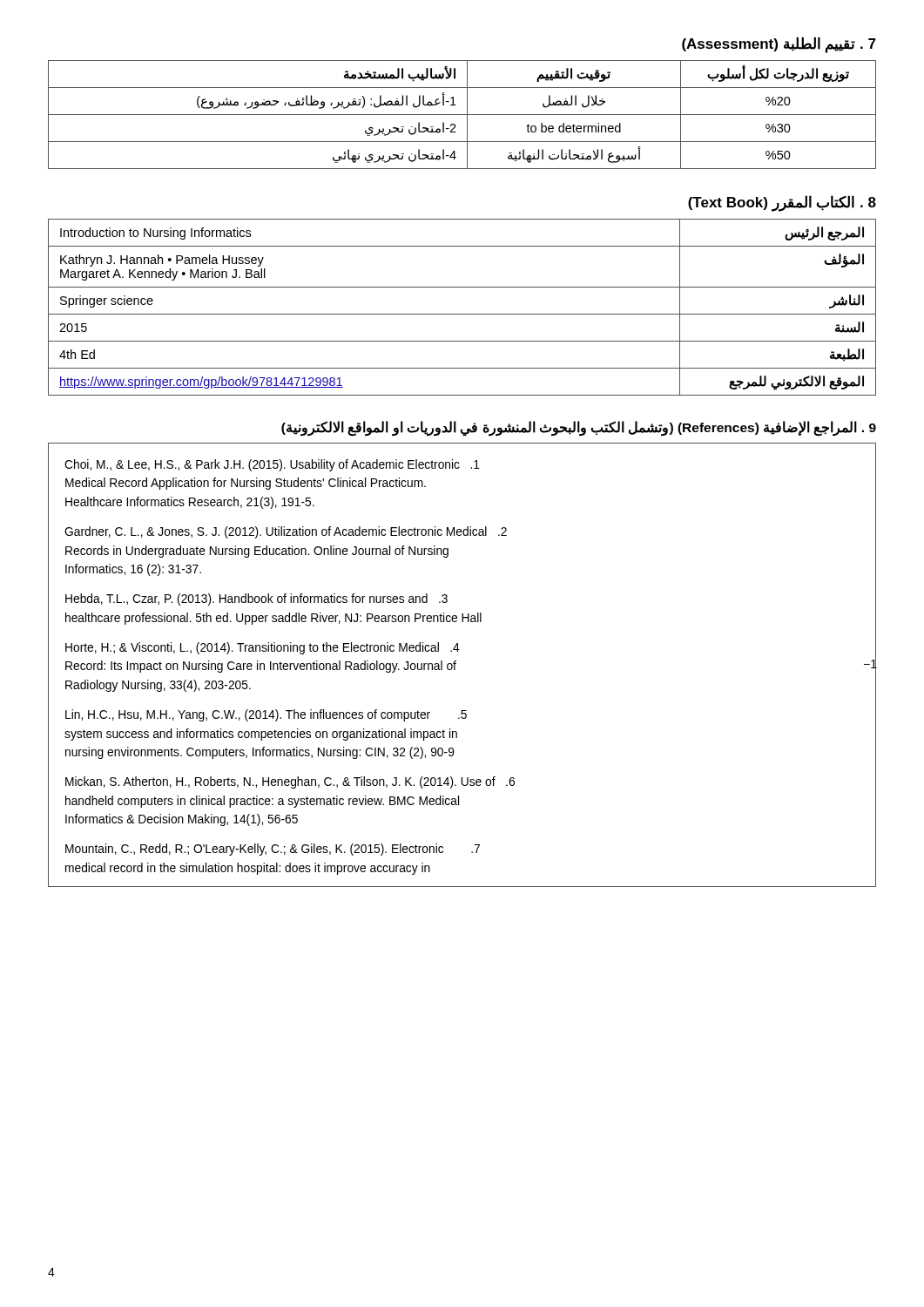Click on the passage starting "Hebda, T.L., Czar, P. (2013). Handbook of"
The height and width of the screenshot is (1307, 924).
point(273,609)
